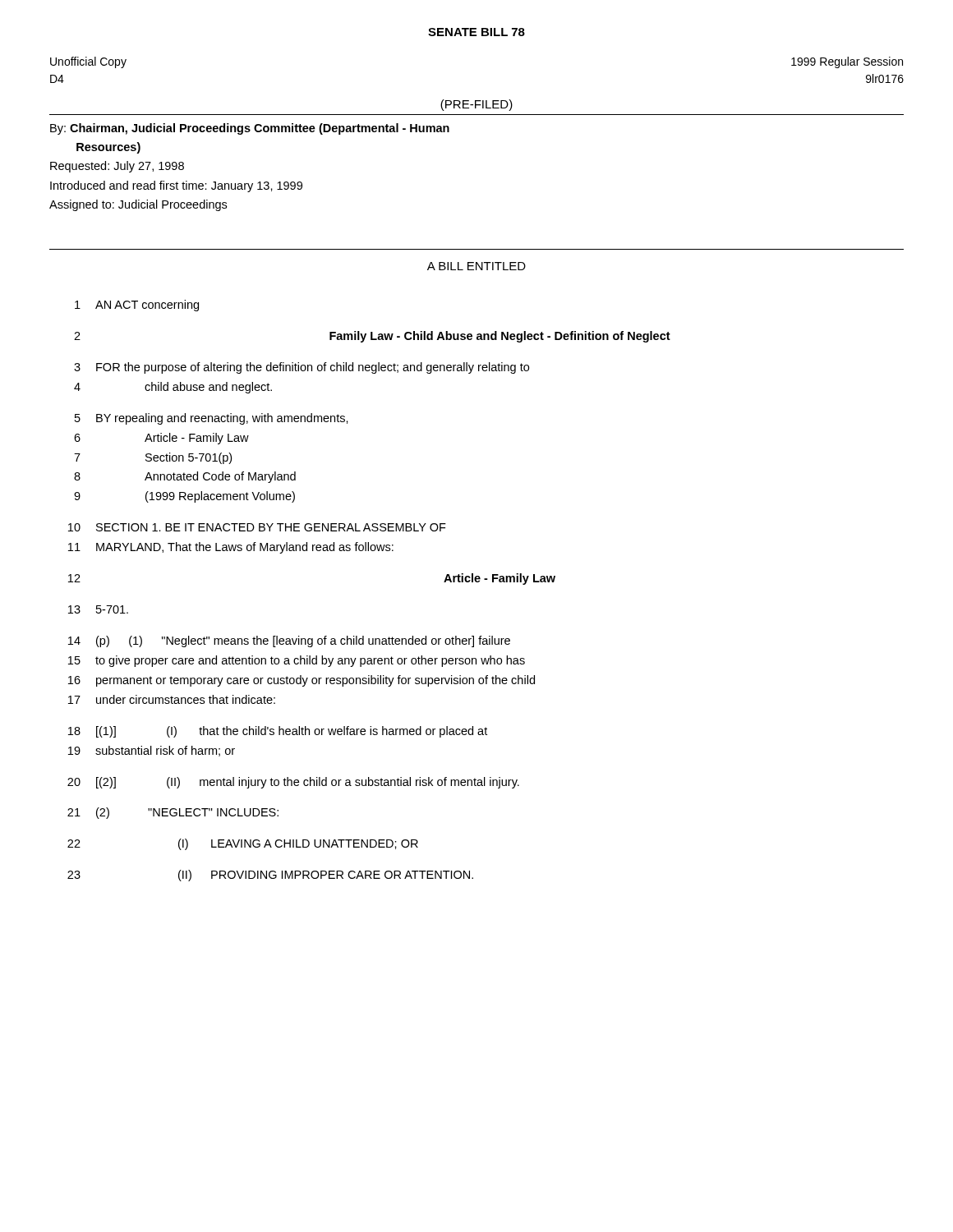Locate the text "22 (I) LEAVING A CHILD UNATTENDED; OR"
Image resolution: width=953 pixels, height=1232 pixels.
243,844
